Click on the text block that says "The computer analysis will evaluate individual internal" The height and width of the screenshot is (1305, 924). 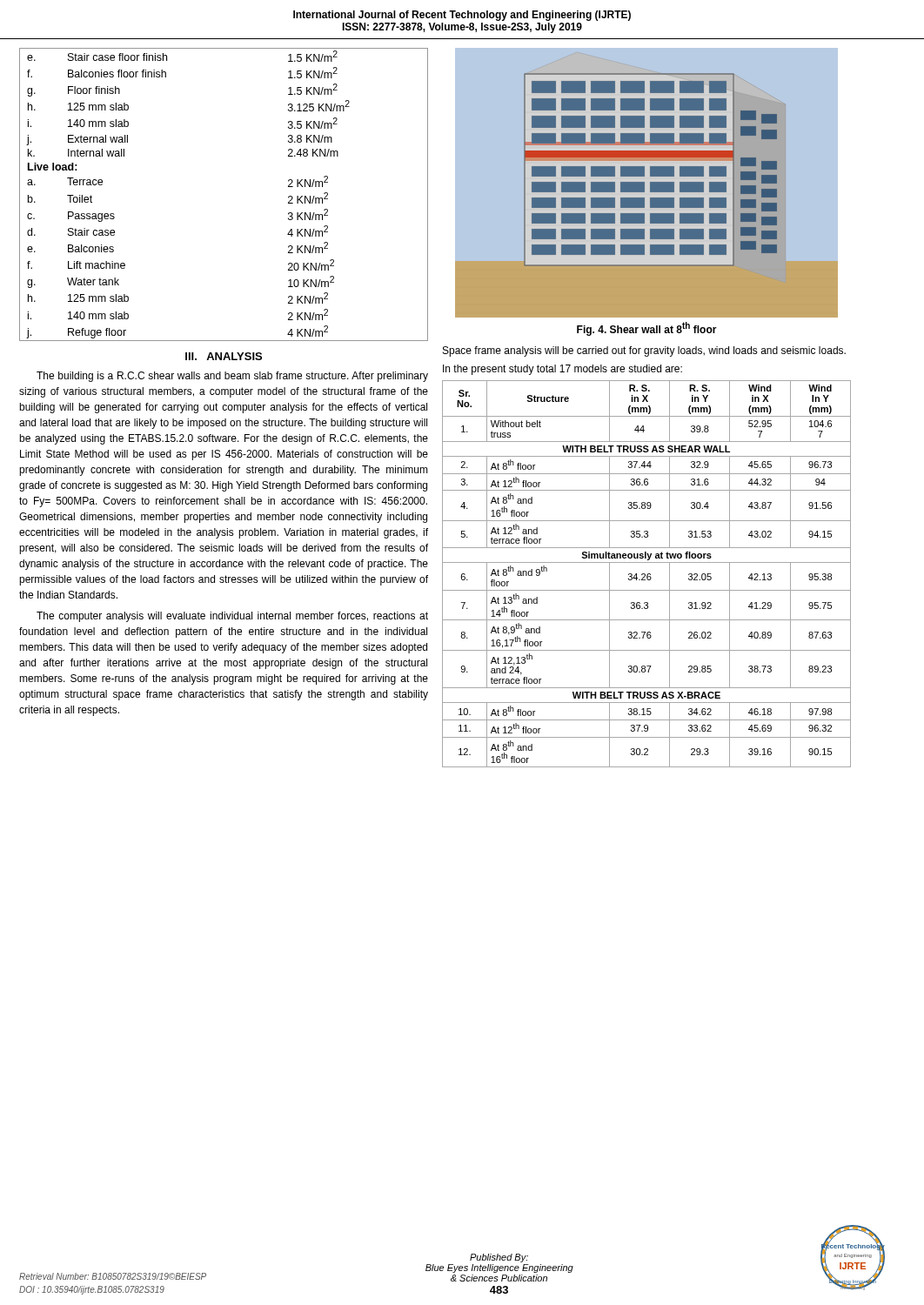tap(224, 663)
